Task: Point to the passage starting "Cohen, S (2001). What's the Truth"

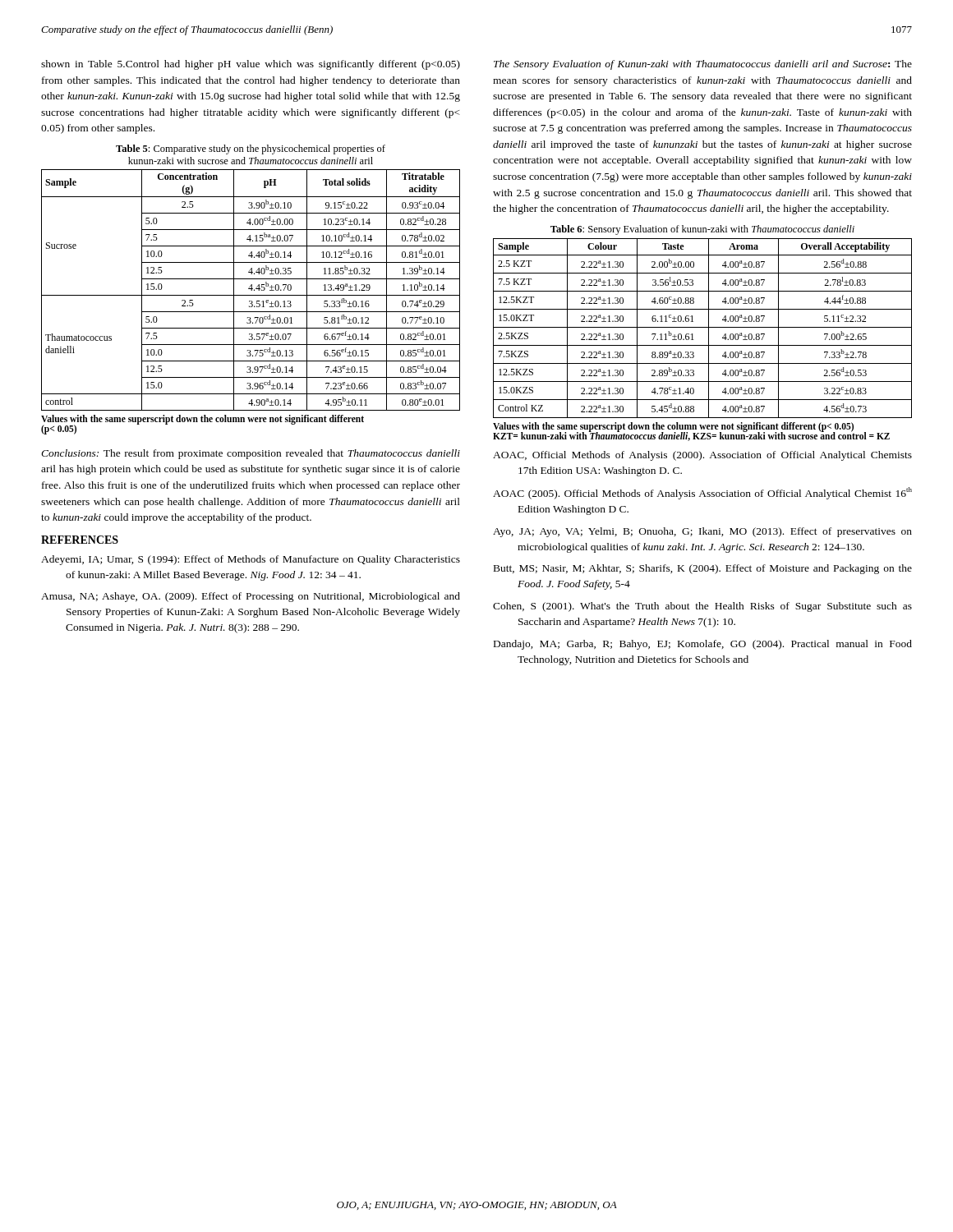Action: 702,614
